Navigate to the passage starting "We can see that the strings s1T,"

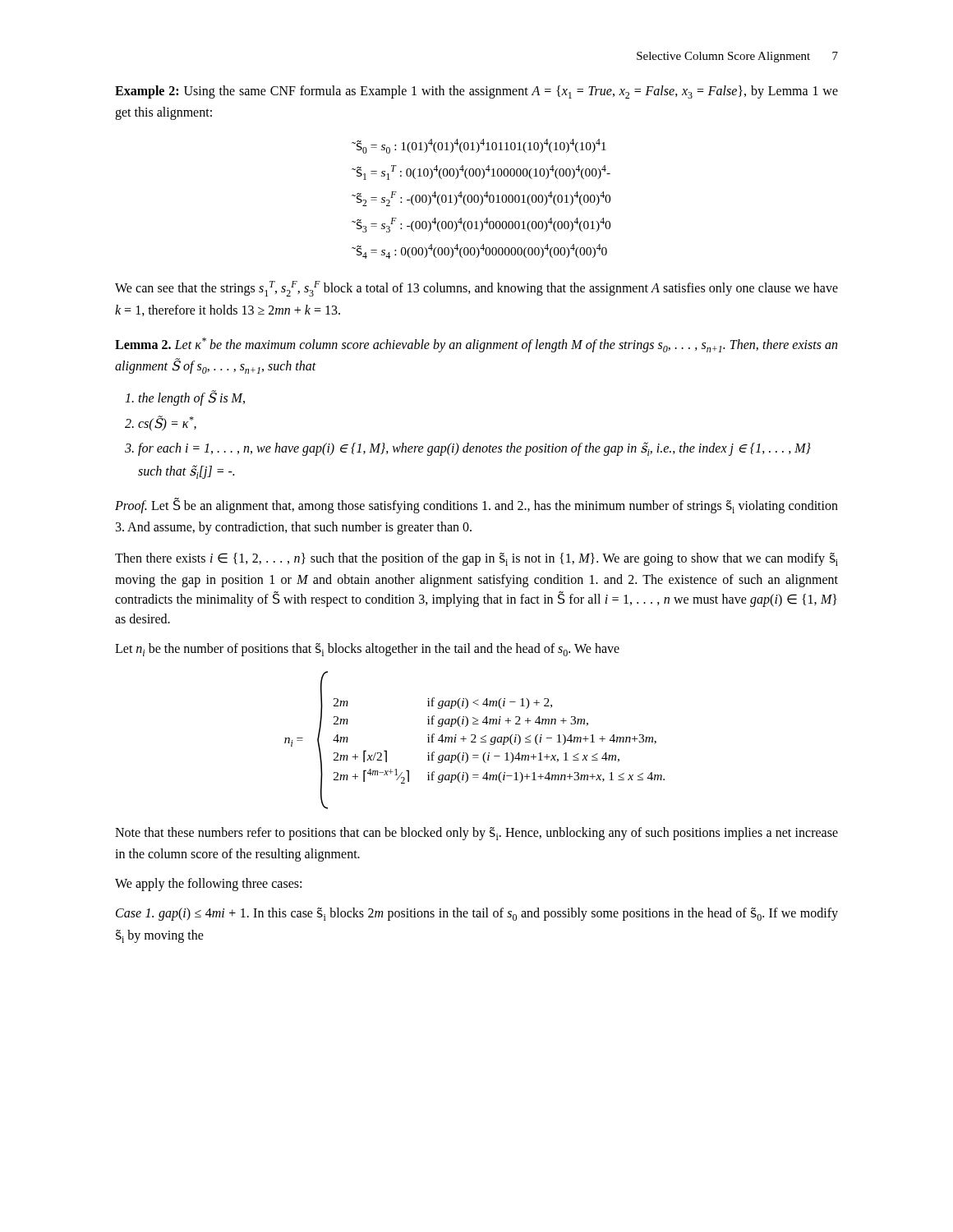pyautogui.click(x=476, y=299)
